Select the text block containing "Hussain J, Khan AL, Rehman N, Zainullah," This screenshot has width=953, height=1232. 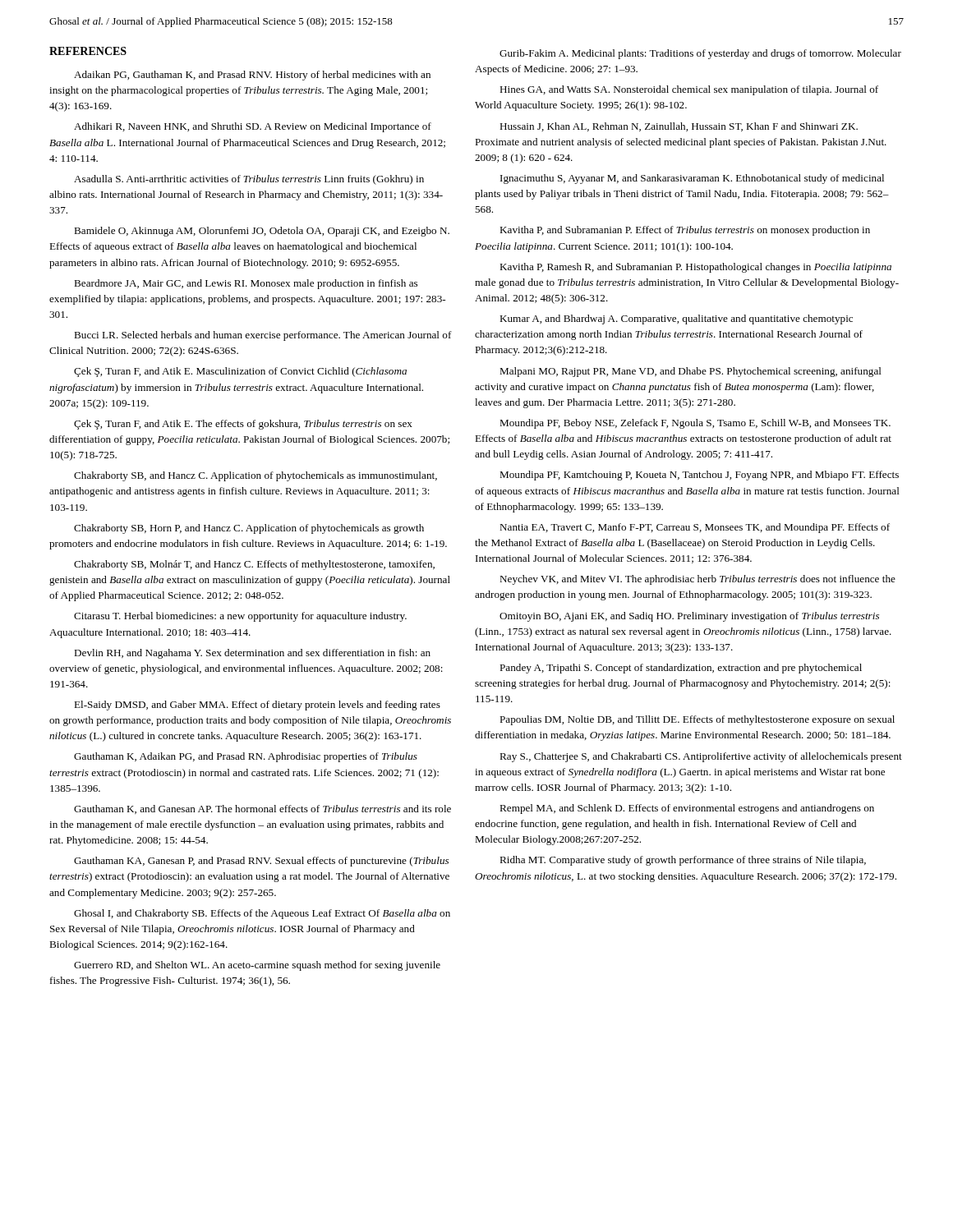(681, 141)
